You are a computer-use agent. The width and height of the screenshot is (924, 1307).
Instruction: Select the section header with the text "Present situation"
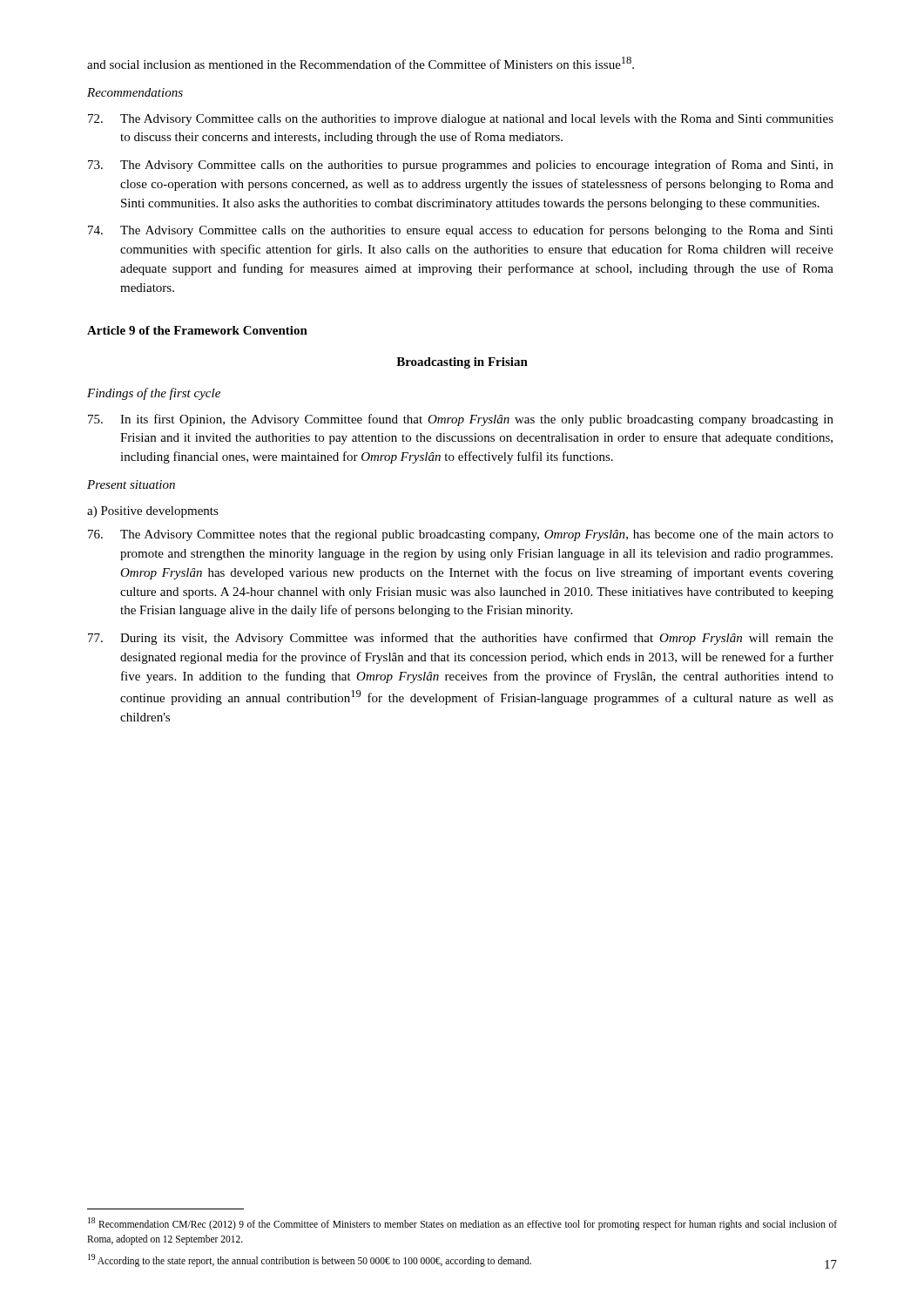(x=131, y=484)
